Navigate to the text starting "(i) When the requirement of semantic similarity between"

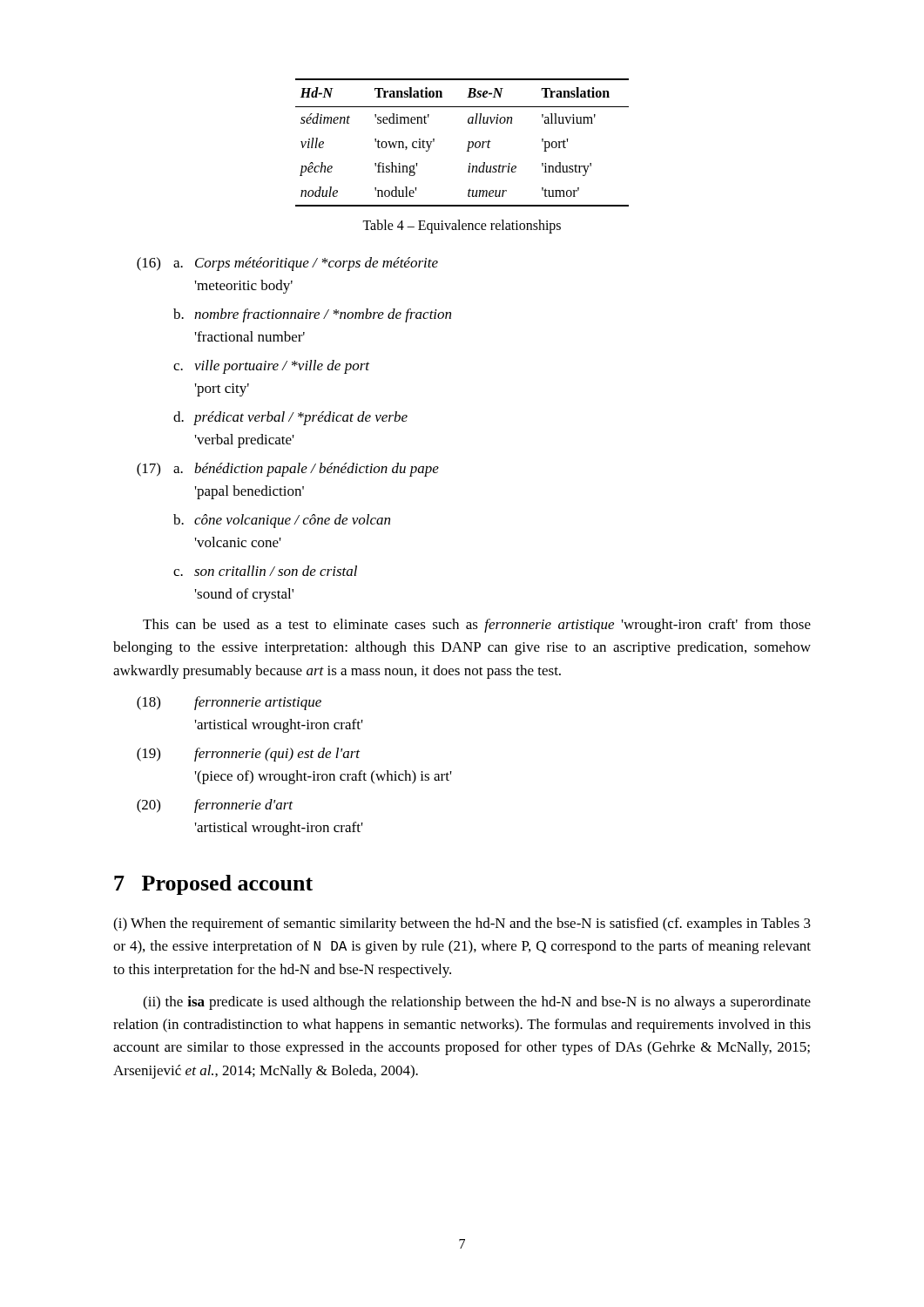pos(462,946)
